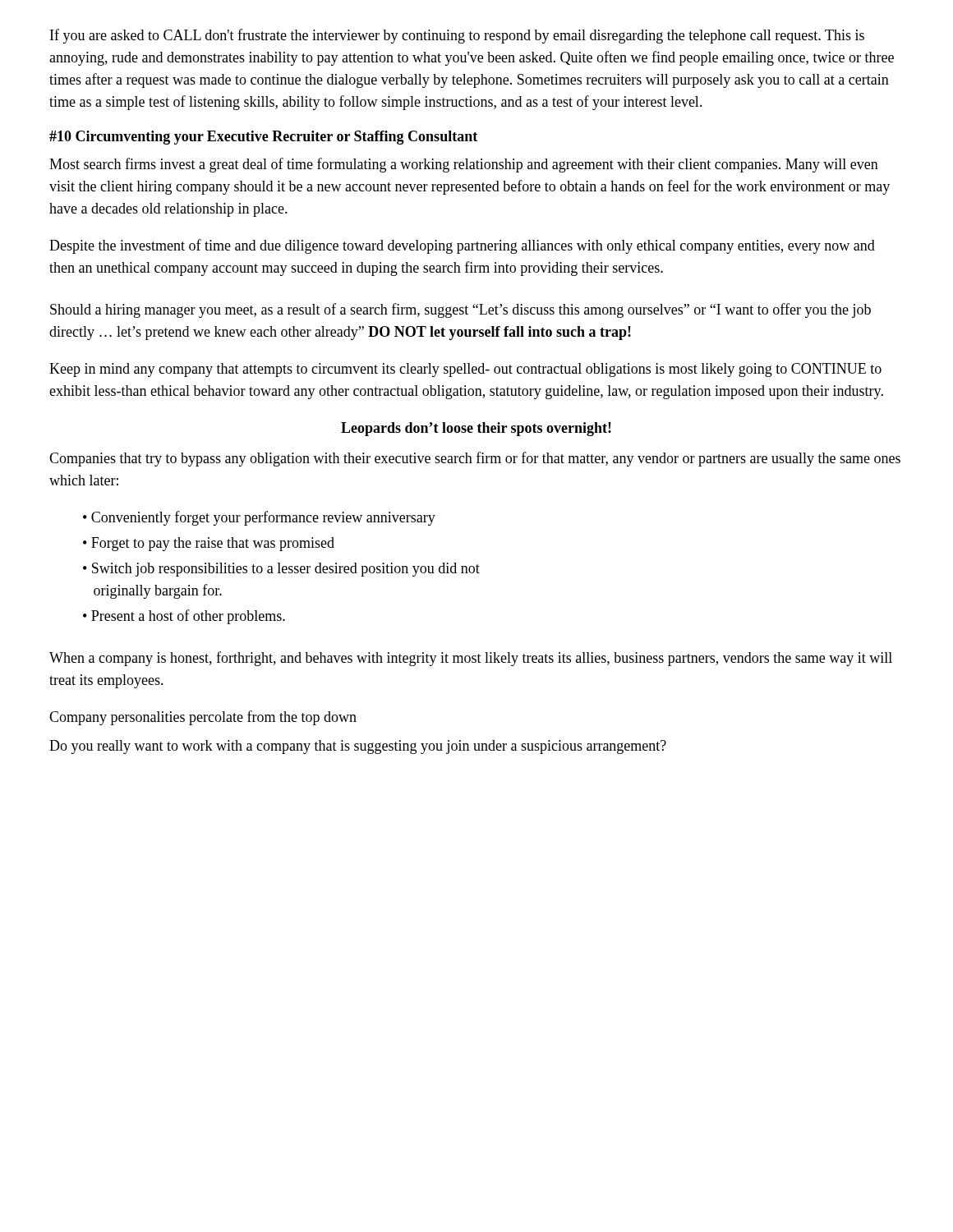The width and height of the screenshot is (953, 1232).
Task: Locate the block of text that opens with "Should a hiring manager"
Action: [460, 321]
